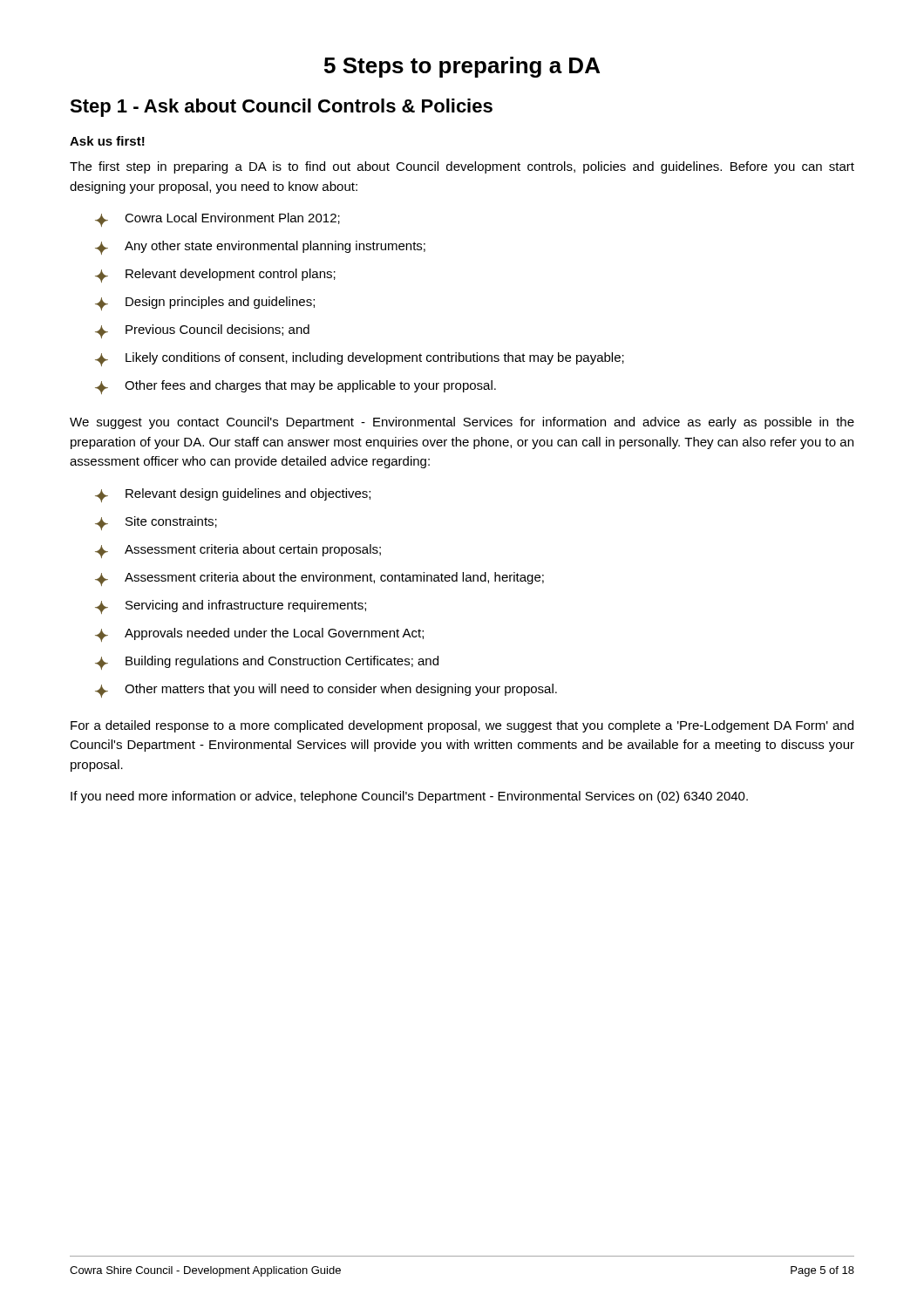Find the region starting "If you need more information or"
924x1308 pixels.
coord(409,796)
